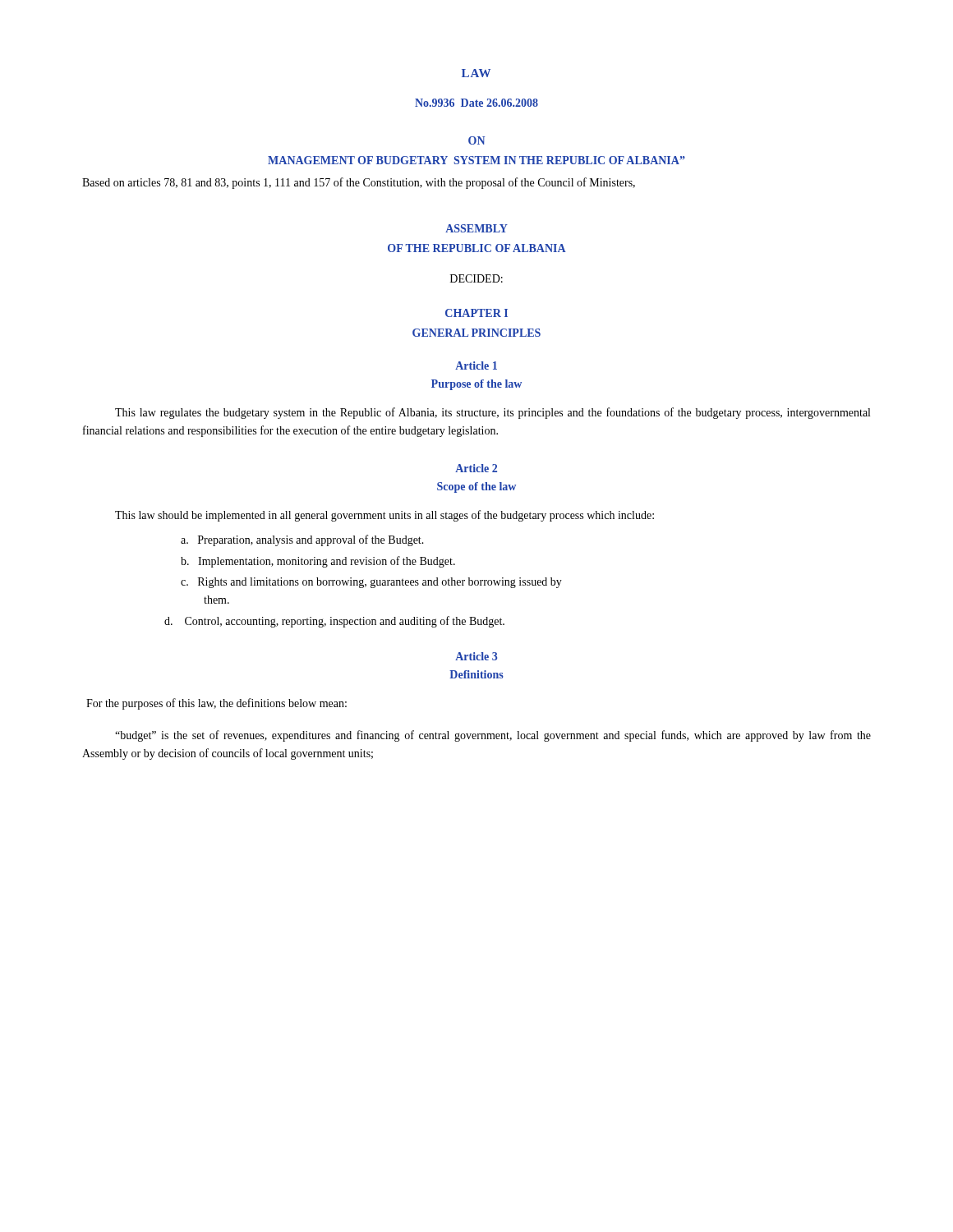Find "Scope of the law" on this page

[x=476, y=487]
